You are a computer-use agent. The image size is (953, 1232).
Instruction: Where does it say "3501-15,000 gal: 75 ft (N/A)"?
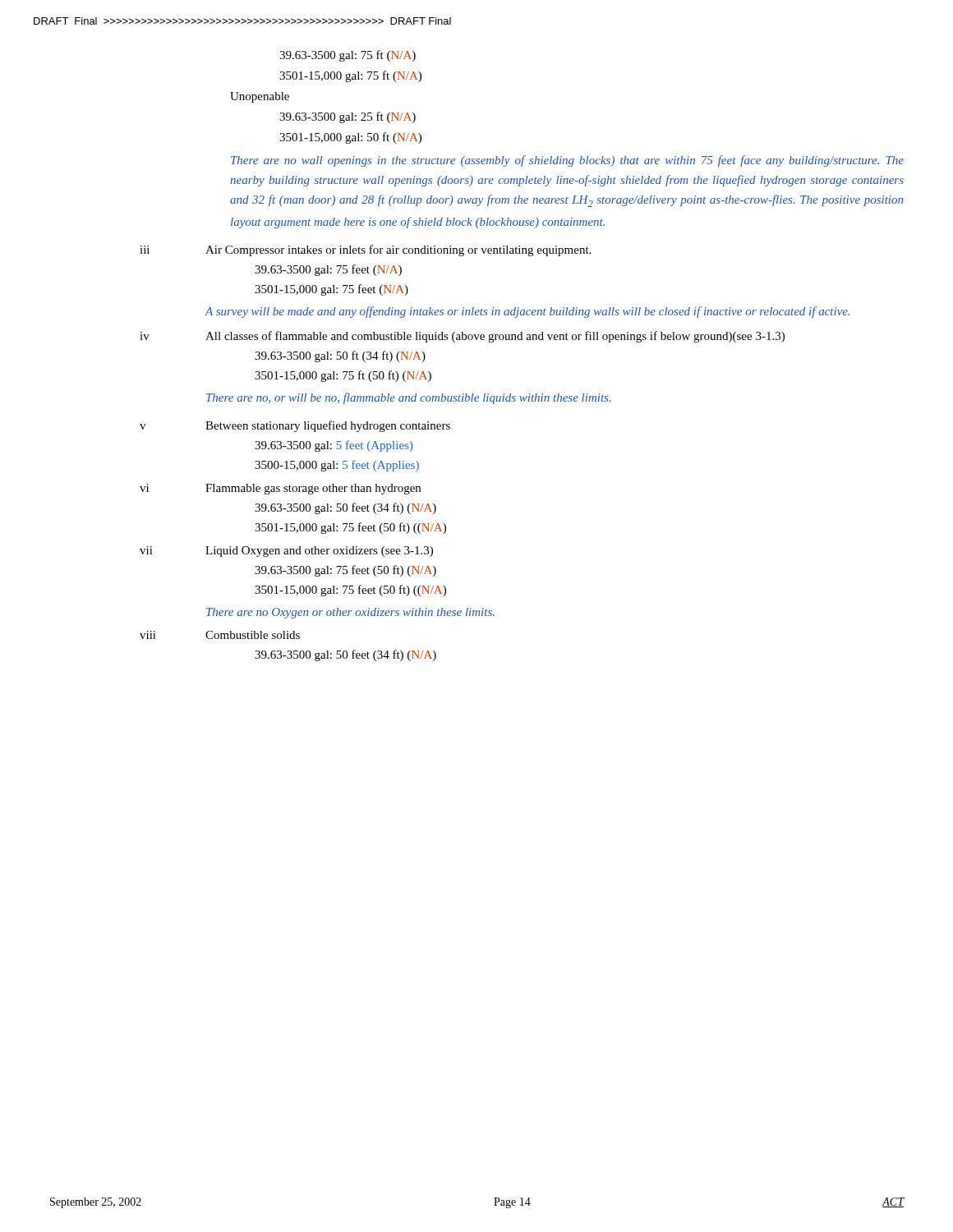coord(351,76)
